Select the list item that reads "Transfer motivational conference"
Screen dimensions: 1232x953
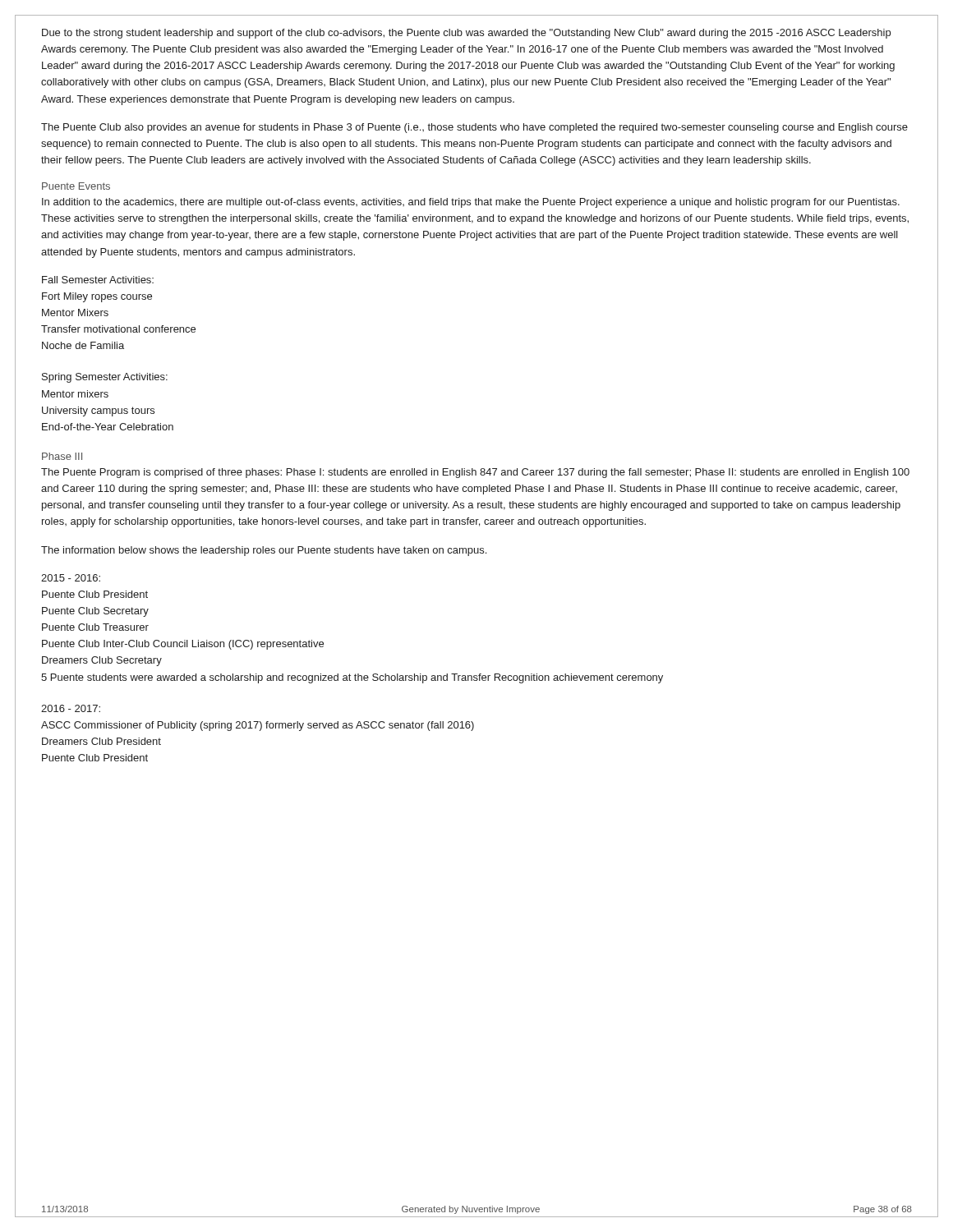coord(119,329)
